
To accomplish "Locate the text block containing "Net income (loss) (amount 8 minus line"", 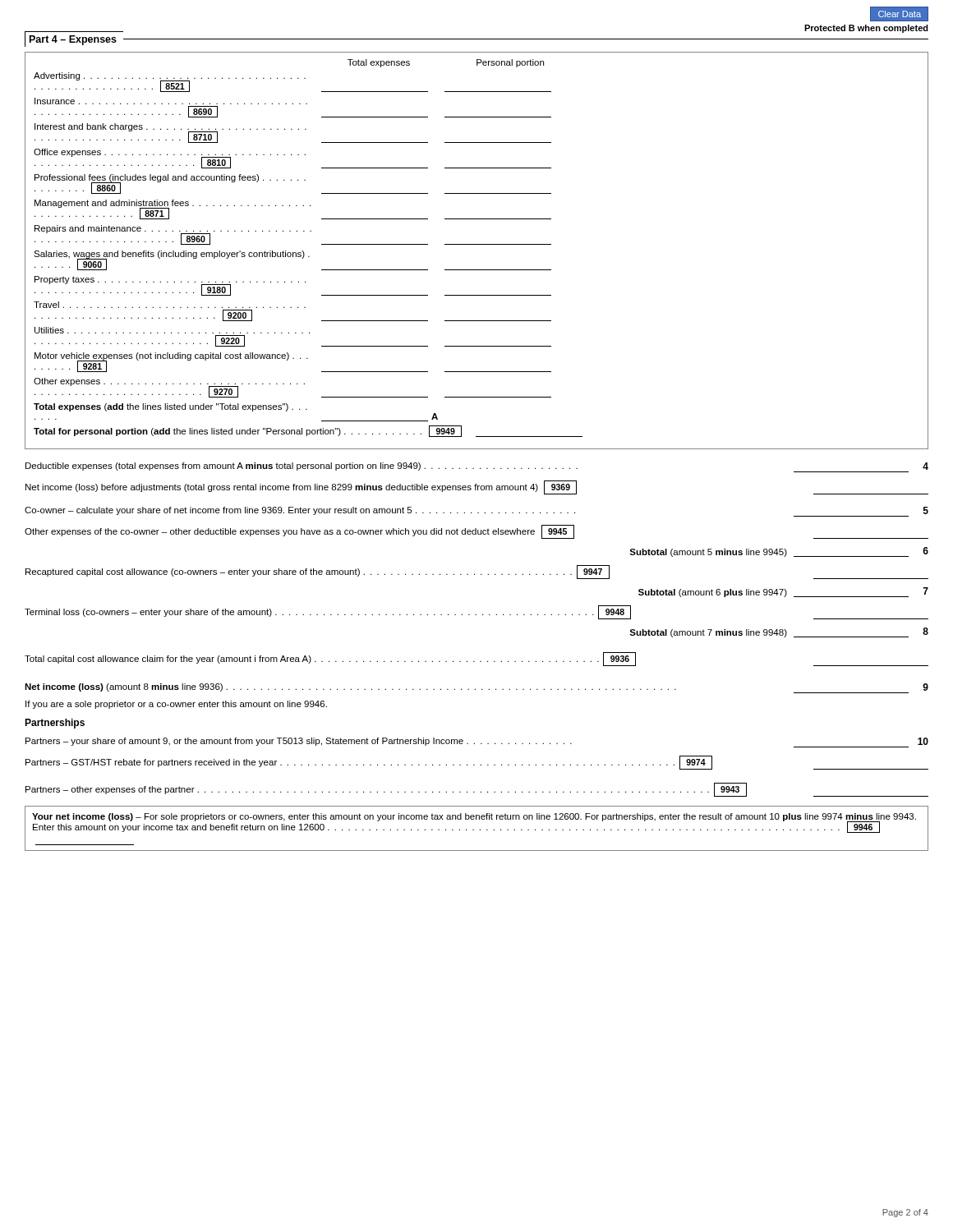I will [476, 687].
